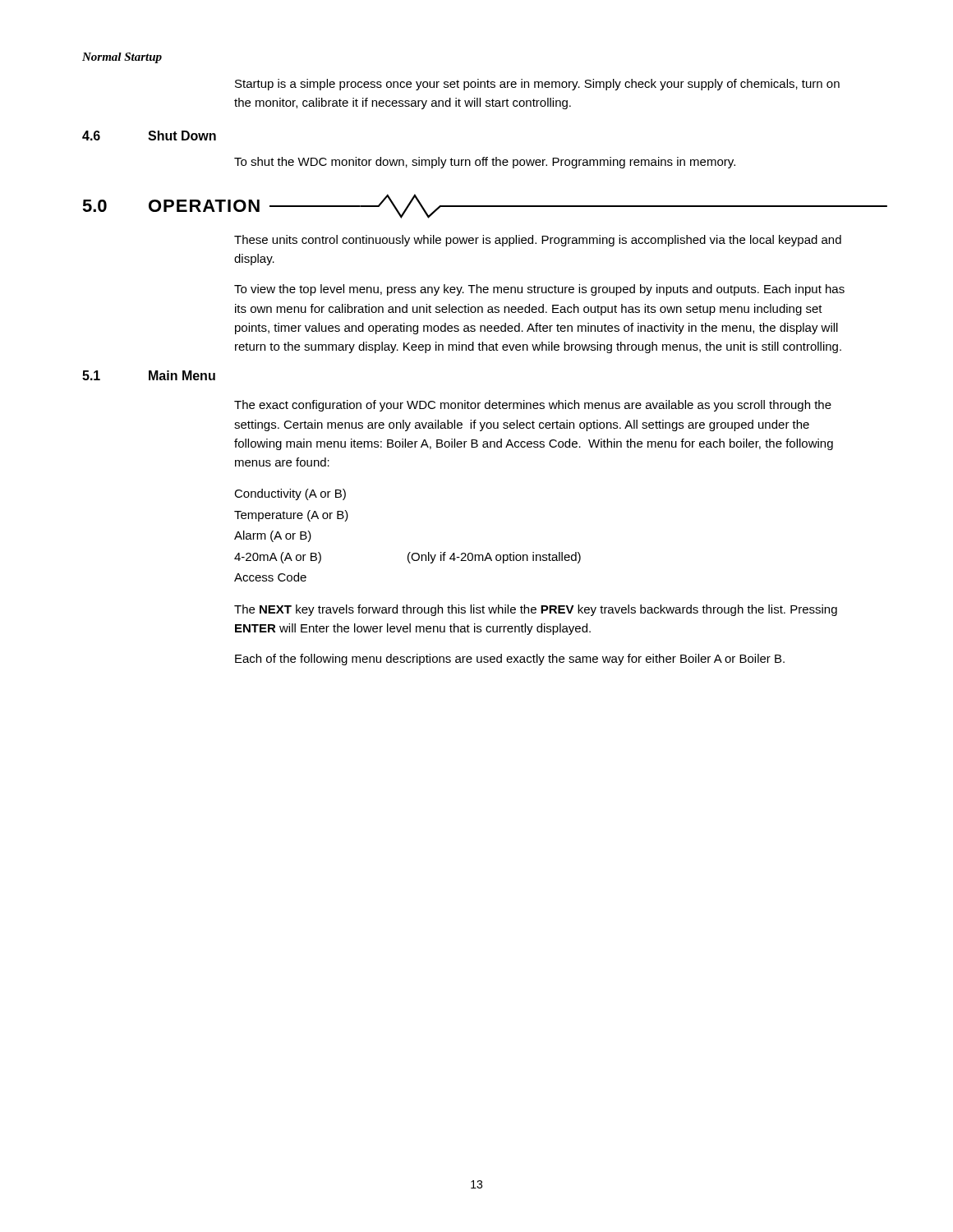Navigate to the region starting "4-20mA (A or B) (Only if 4-20mA"

pos(544,556)
